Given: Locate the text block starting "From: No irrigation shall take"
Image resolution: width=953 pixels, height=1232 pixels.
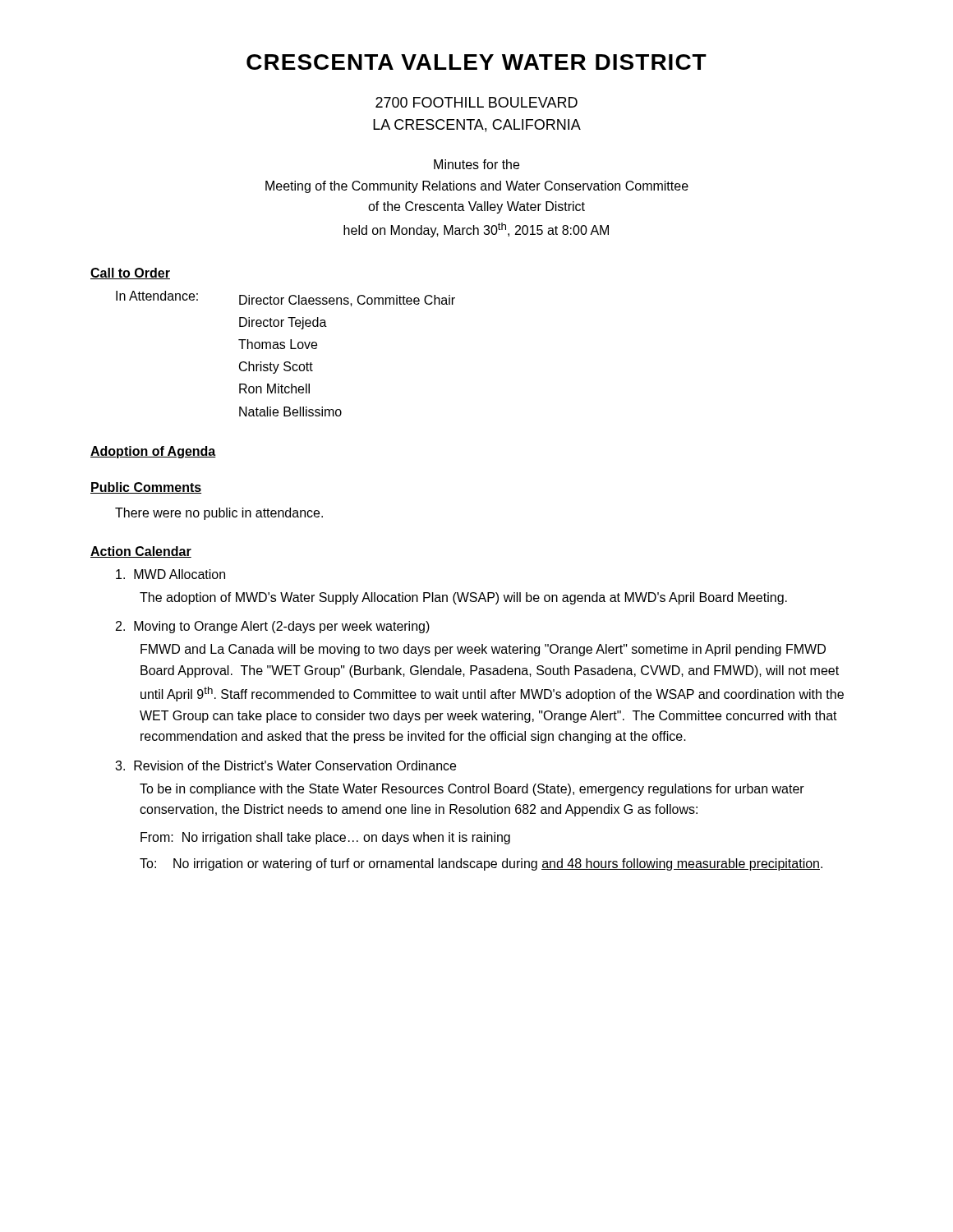Looking at the screenshot, I should pos(325,837).
